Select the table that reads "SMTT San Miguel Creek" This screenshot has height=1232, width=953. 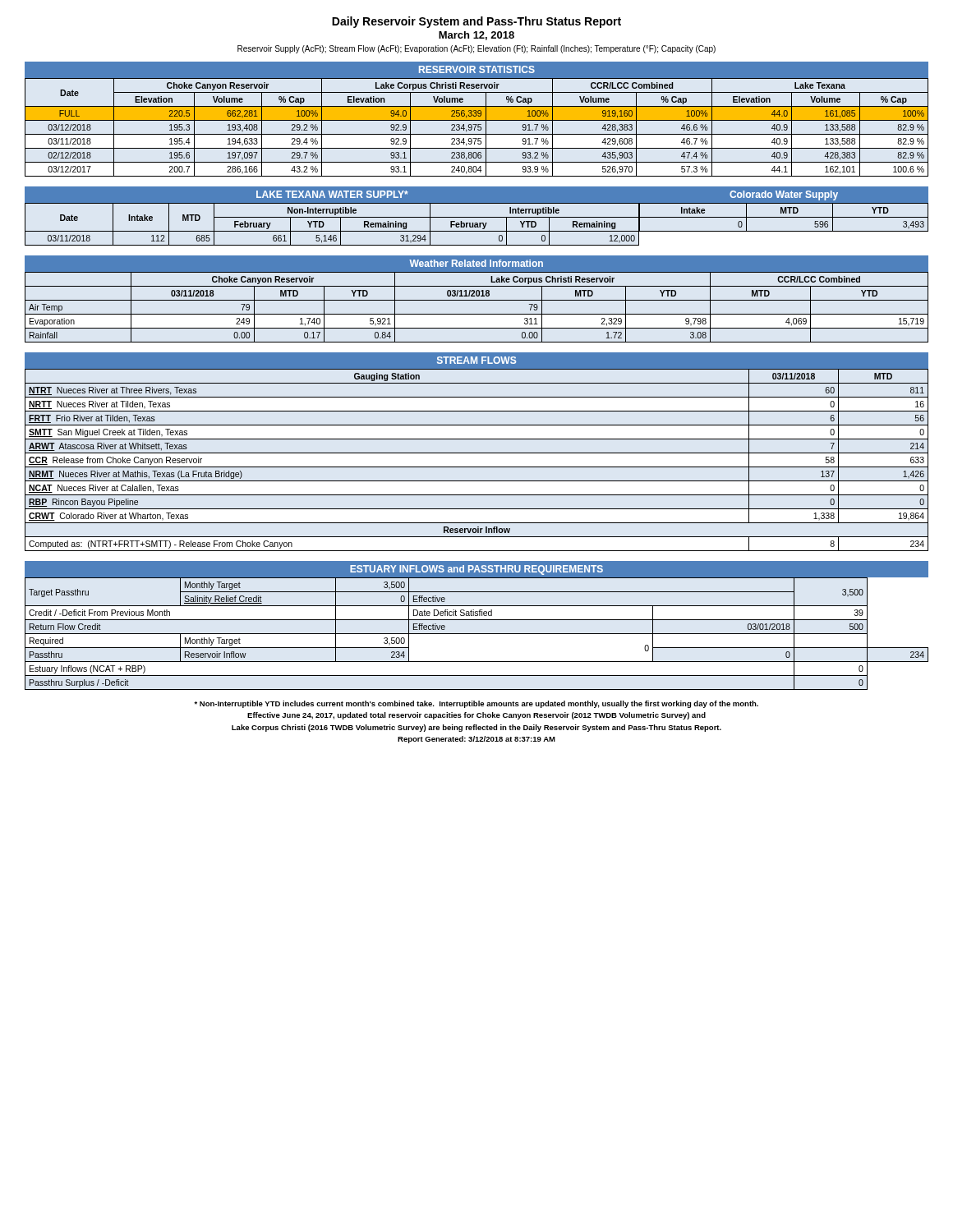click(476, 460)
